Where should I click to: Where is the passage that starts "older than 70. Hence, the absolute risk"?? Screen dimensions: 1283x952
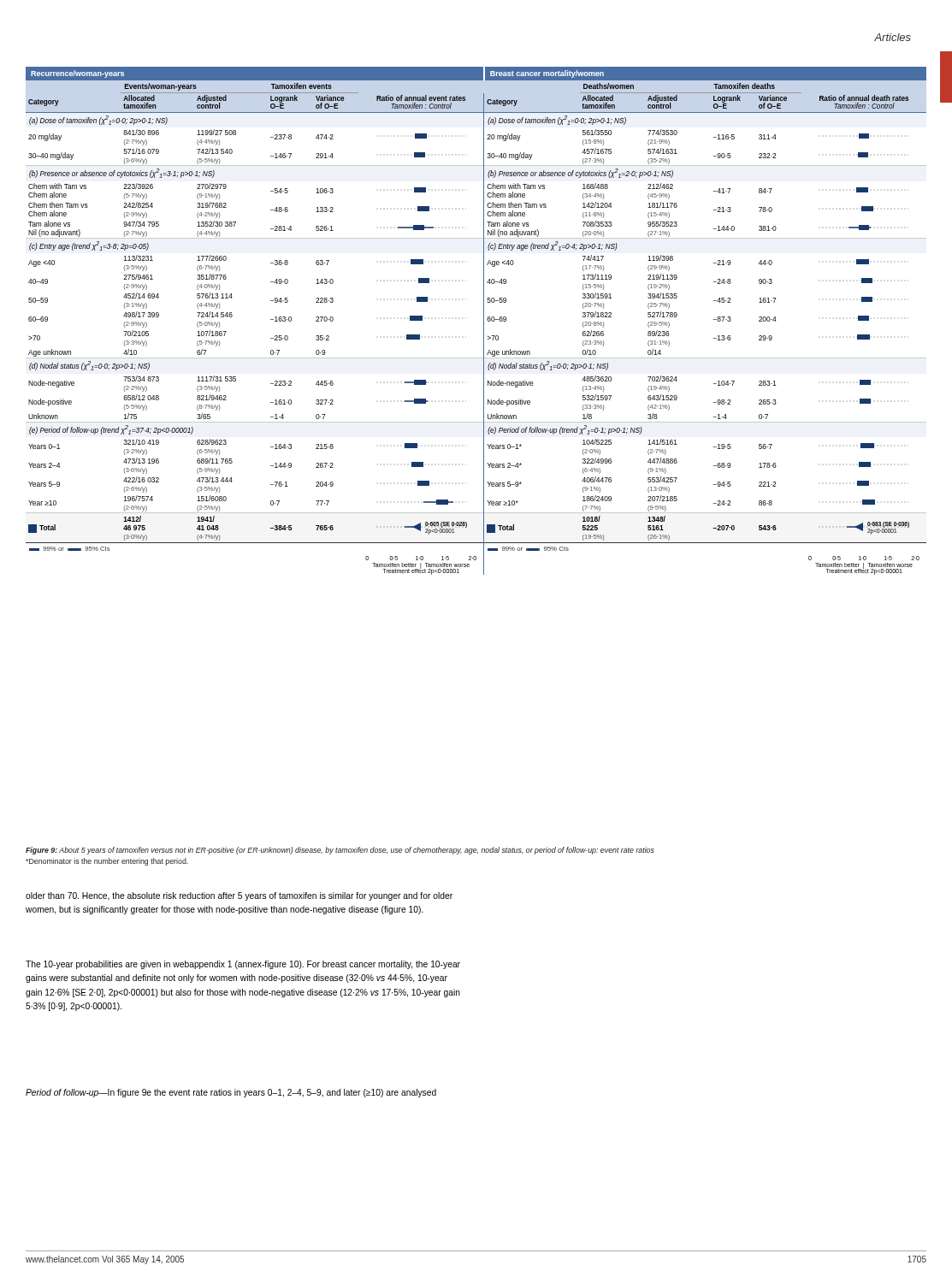pos(239,903)
